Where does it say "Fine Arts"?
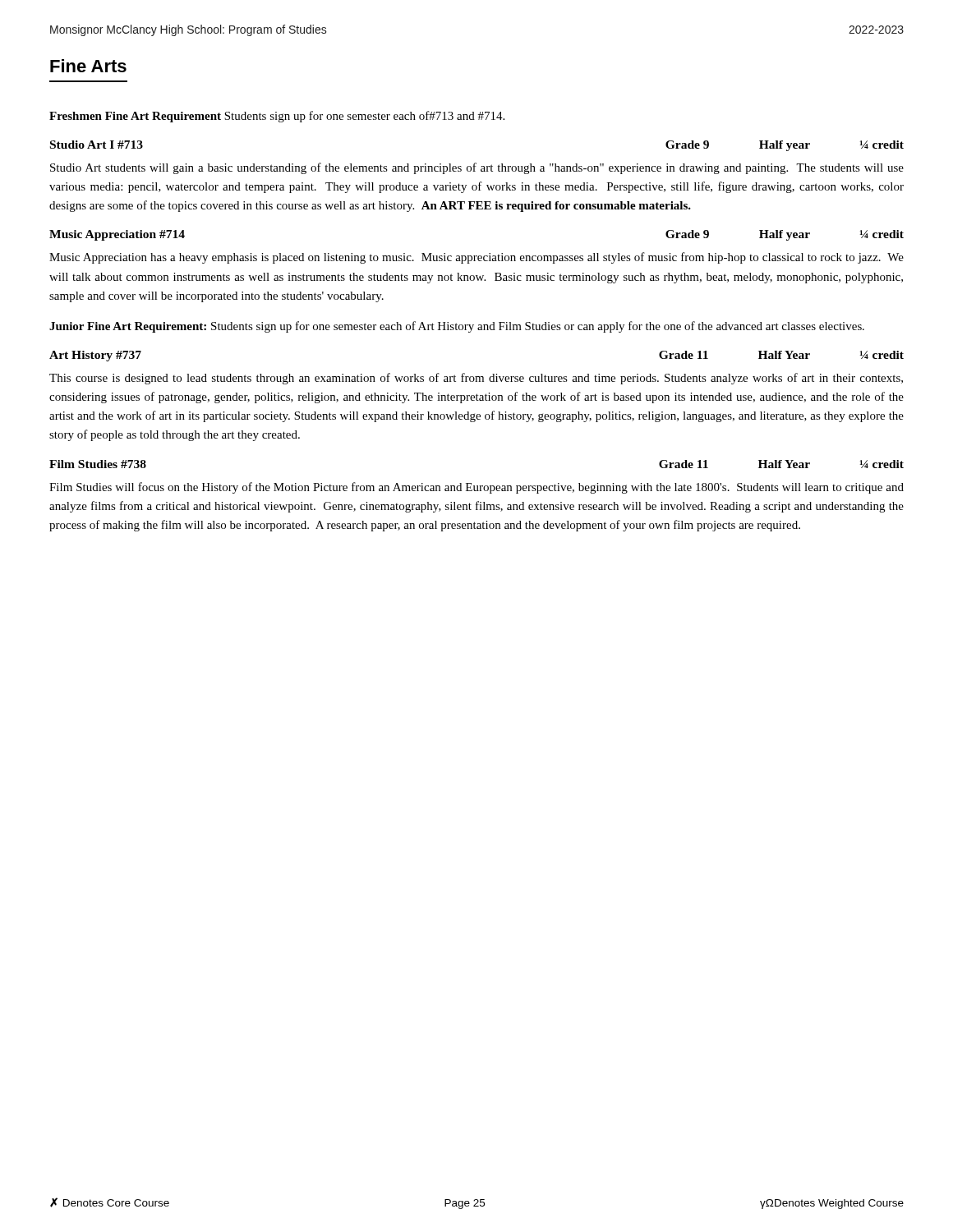The image size is (953, 1232). (x=88, y=69)
